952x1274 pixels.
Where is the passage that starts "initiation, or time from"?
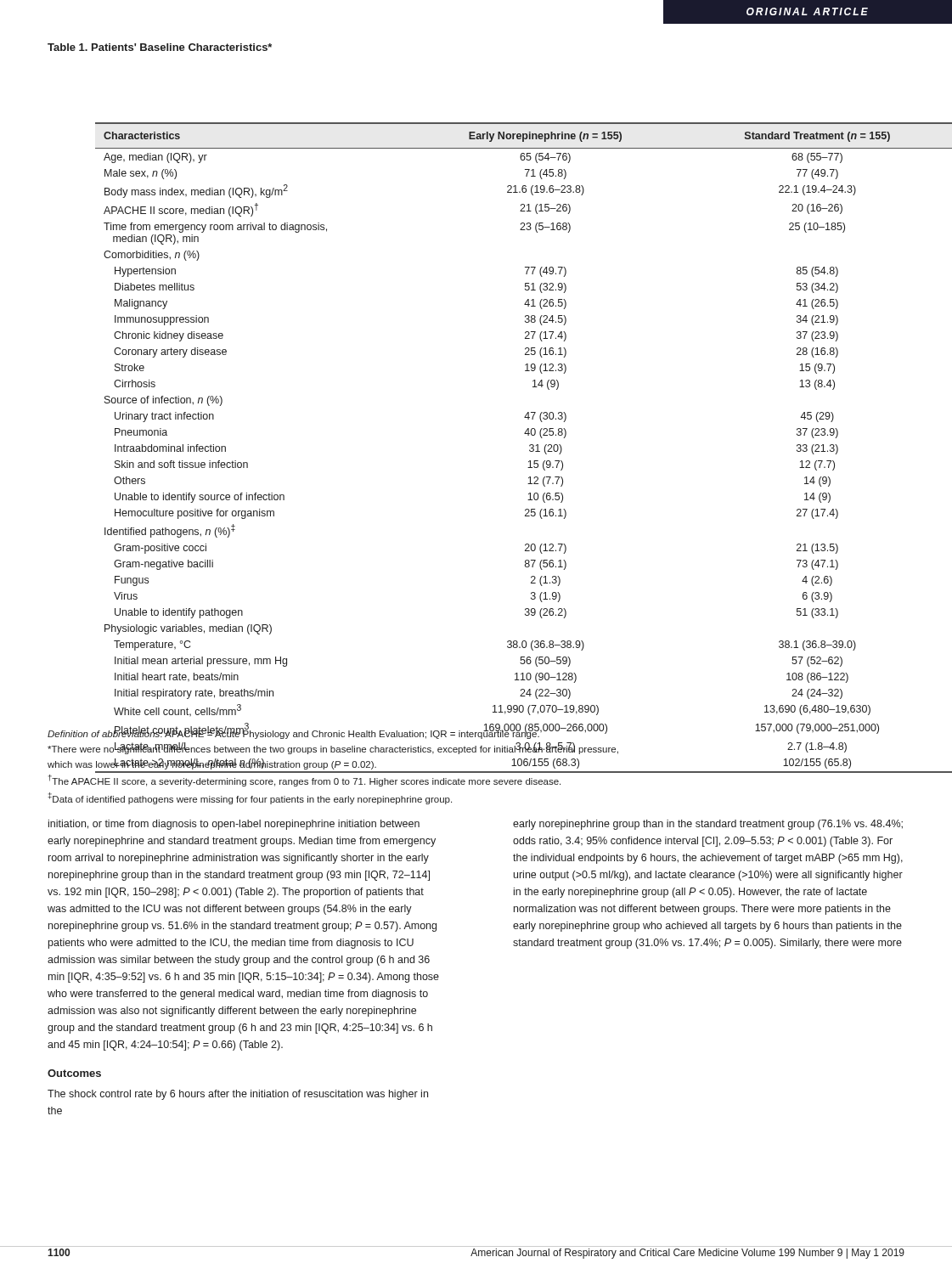(244, 967)
